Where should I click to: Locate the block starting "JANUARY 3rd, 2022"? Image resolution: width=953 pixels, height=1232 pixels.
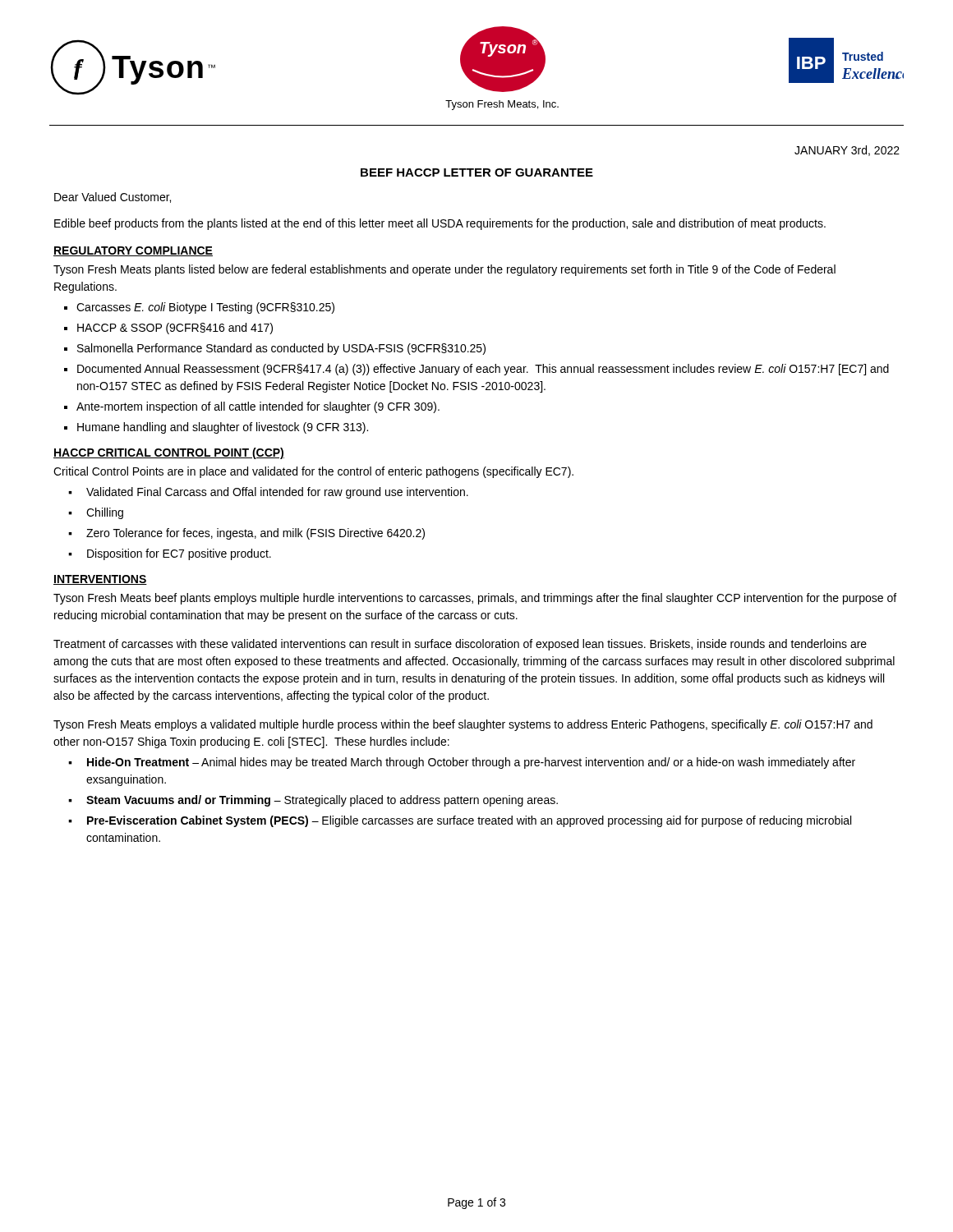click(x=847, y=150)
